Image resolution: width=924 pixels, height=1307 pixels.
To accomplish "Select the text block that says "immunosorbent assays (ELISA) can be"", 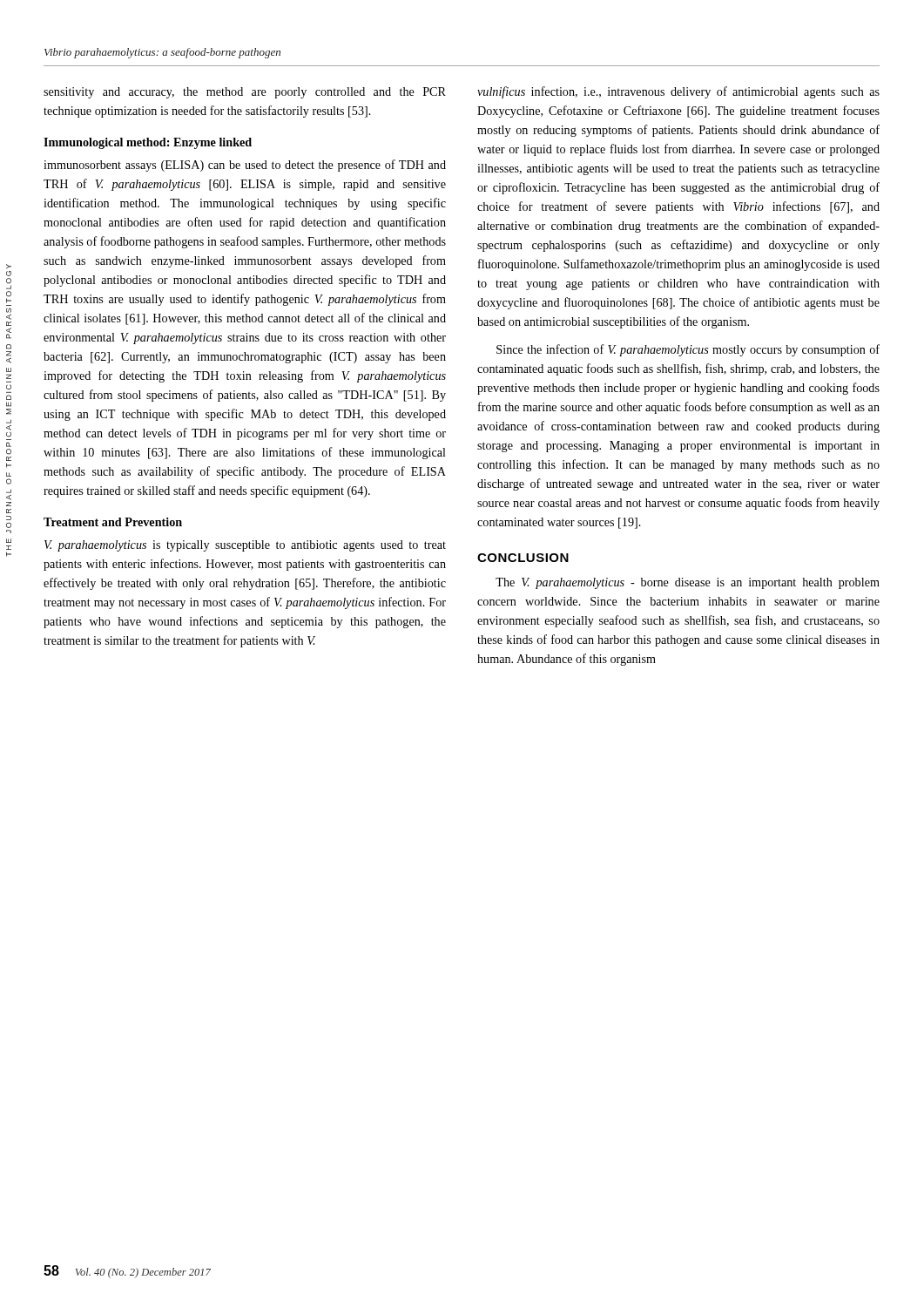I will [245, 328].
